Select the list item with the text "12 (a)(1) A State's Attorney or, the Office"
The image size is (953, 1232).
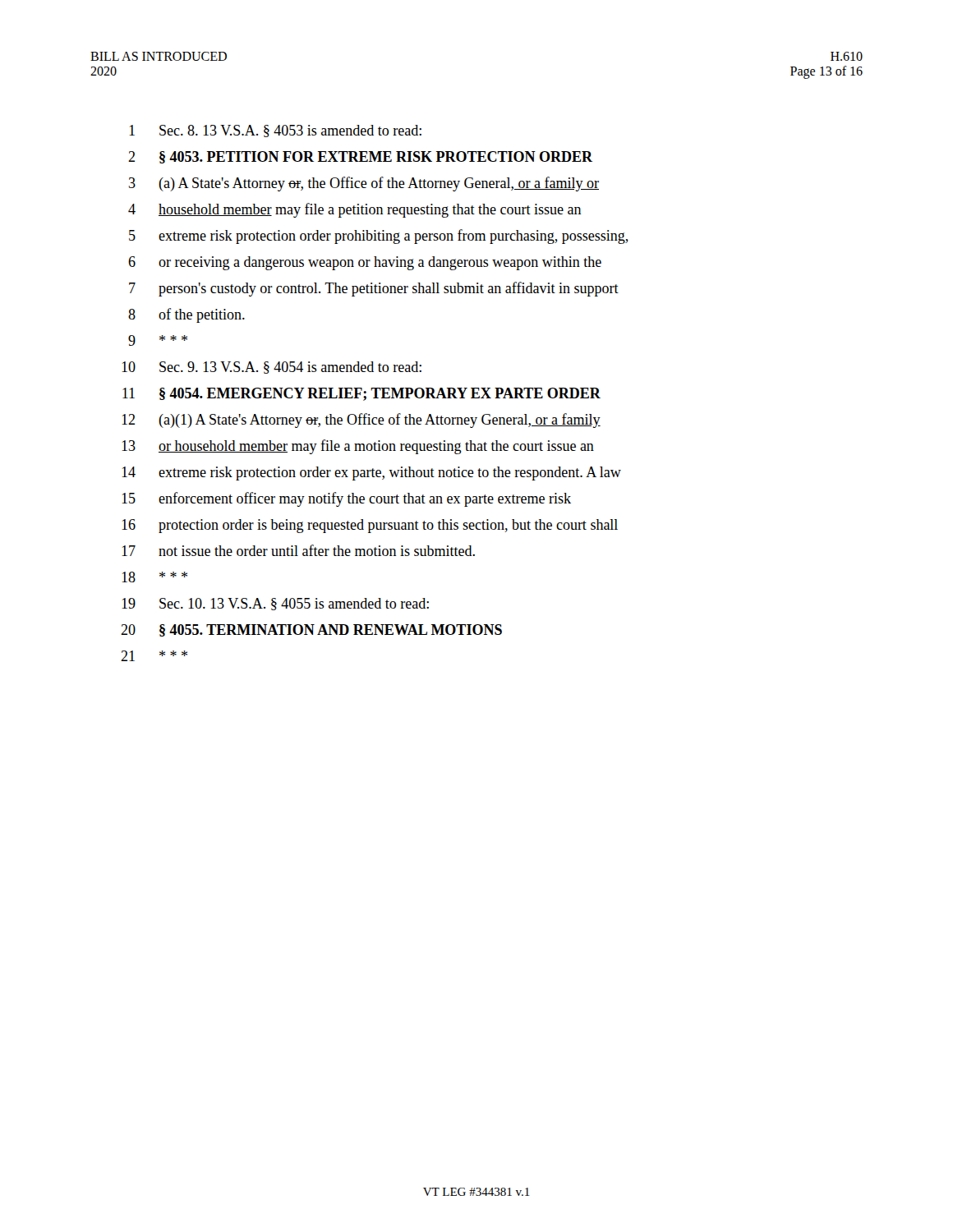pos(476,420)
